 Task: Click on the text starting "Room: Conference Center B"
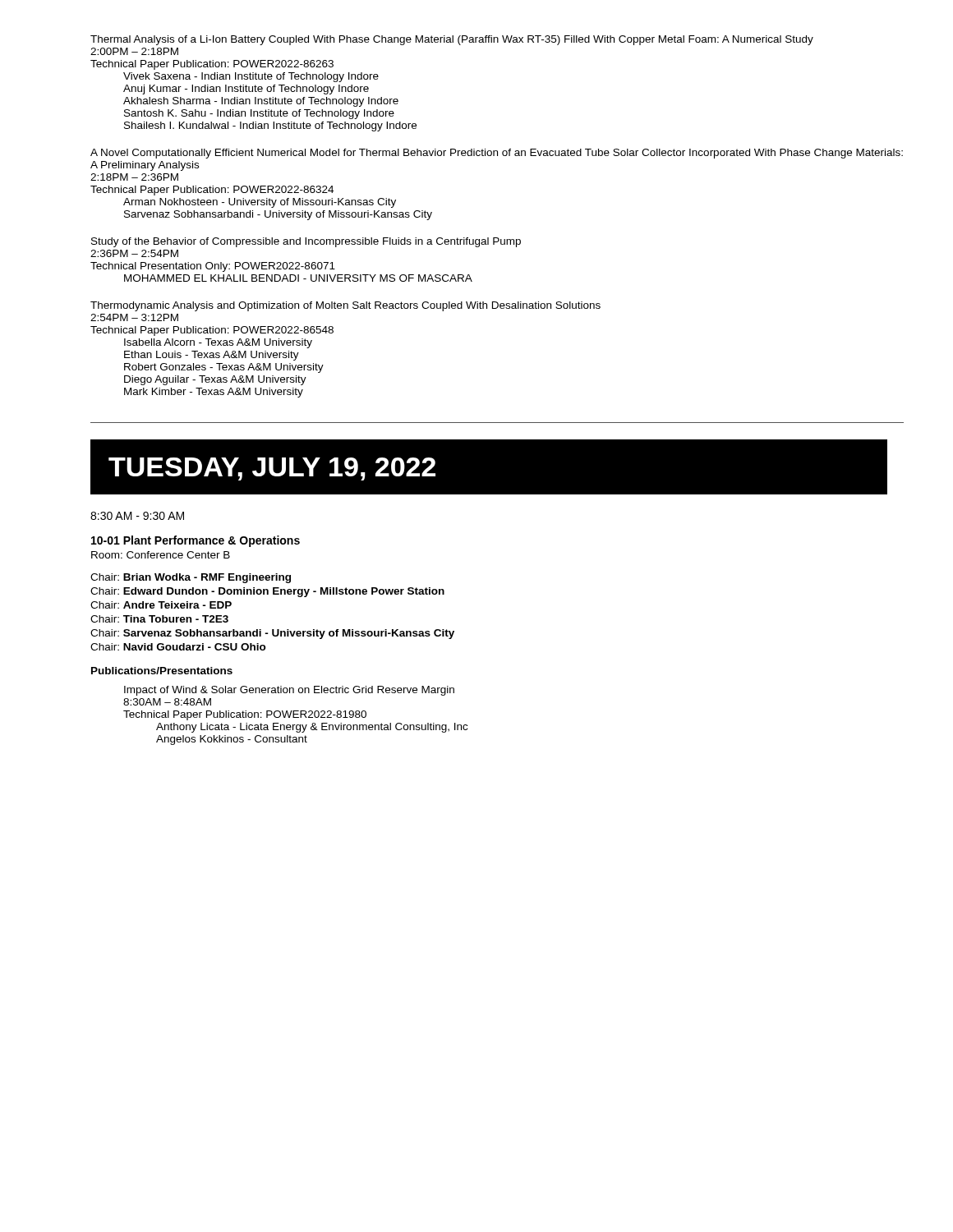coord(160,555)
